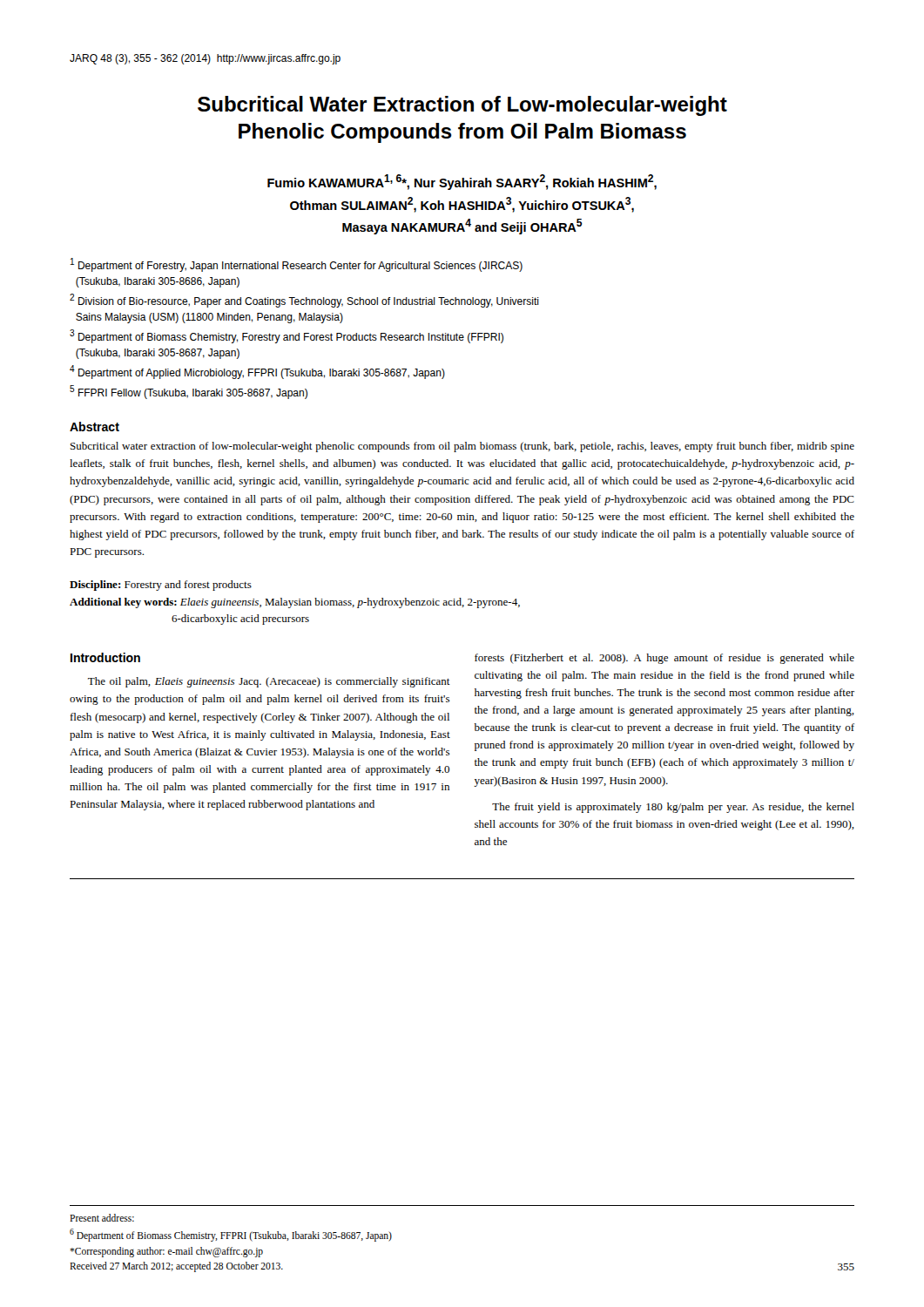Screen dimensions: 1307x924
Task: Click the section header that begins "Abstract Subcritical water extraction"
Action: (462, 490)
